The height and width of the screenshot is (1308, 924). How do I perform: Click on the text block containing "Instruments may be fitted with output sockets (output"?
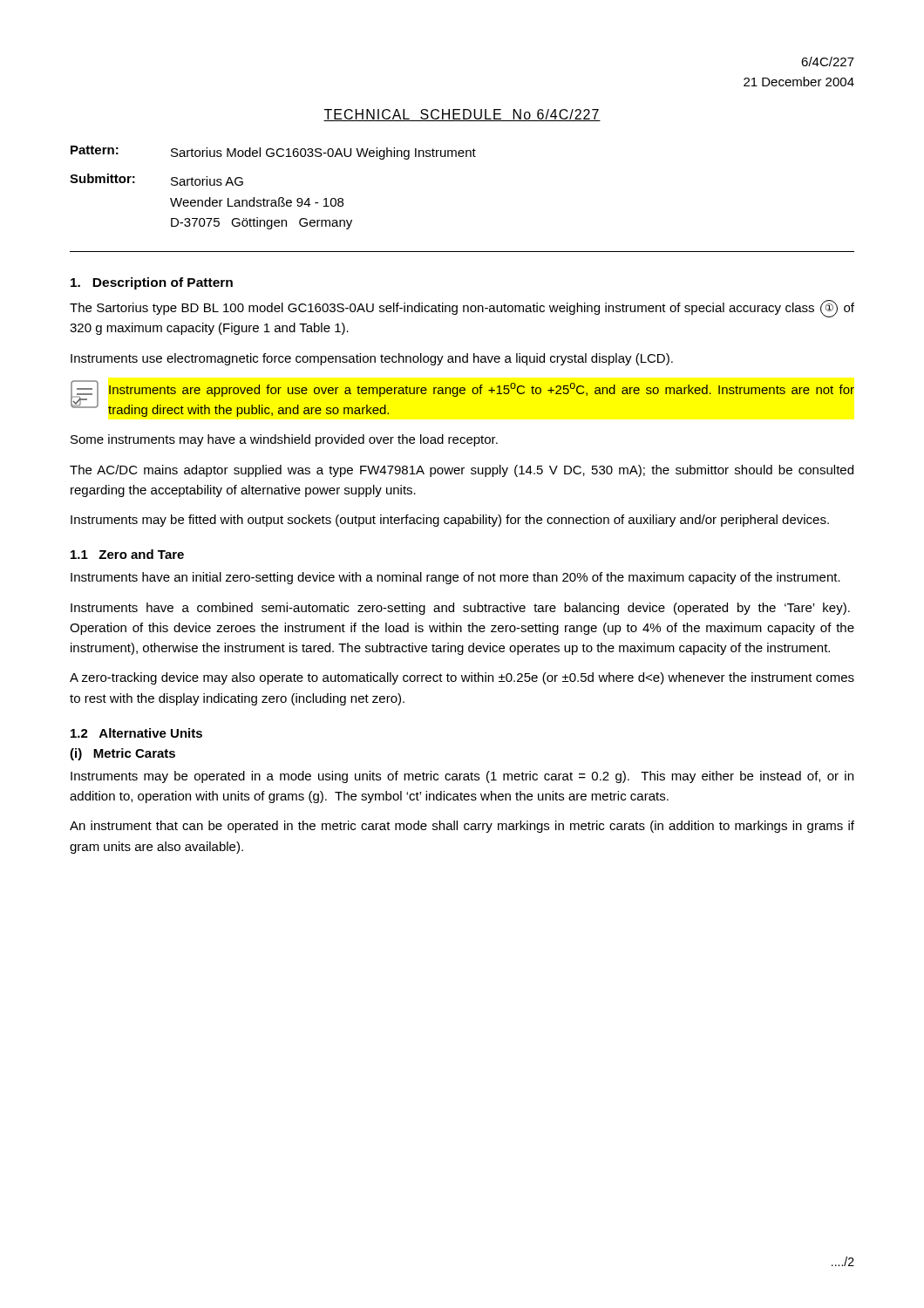(x=450, y=519)
